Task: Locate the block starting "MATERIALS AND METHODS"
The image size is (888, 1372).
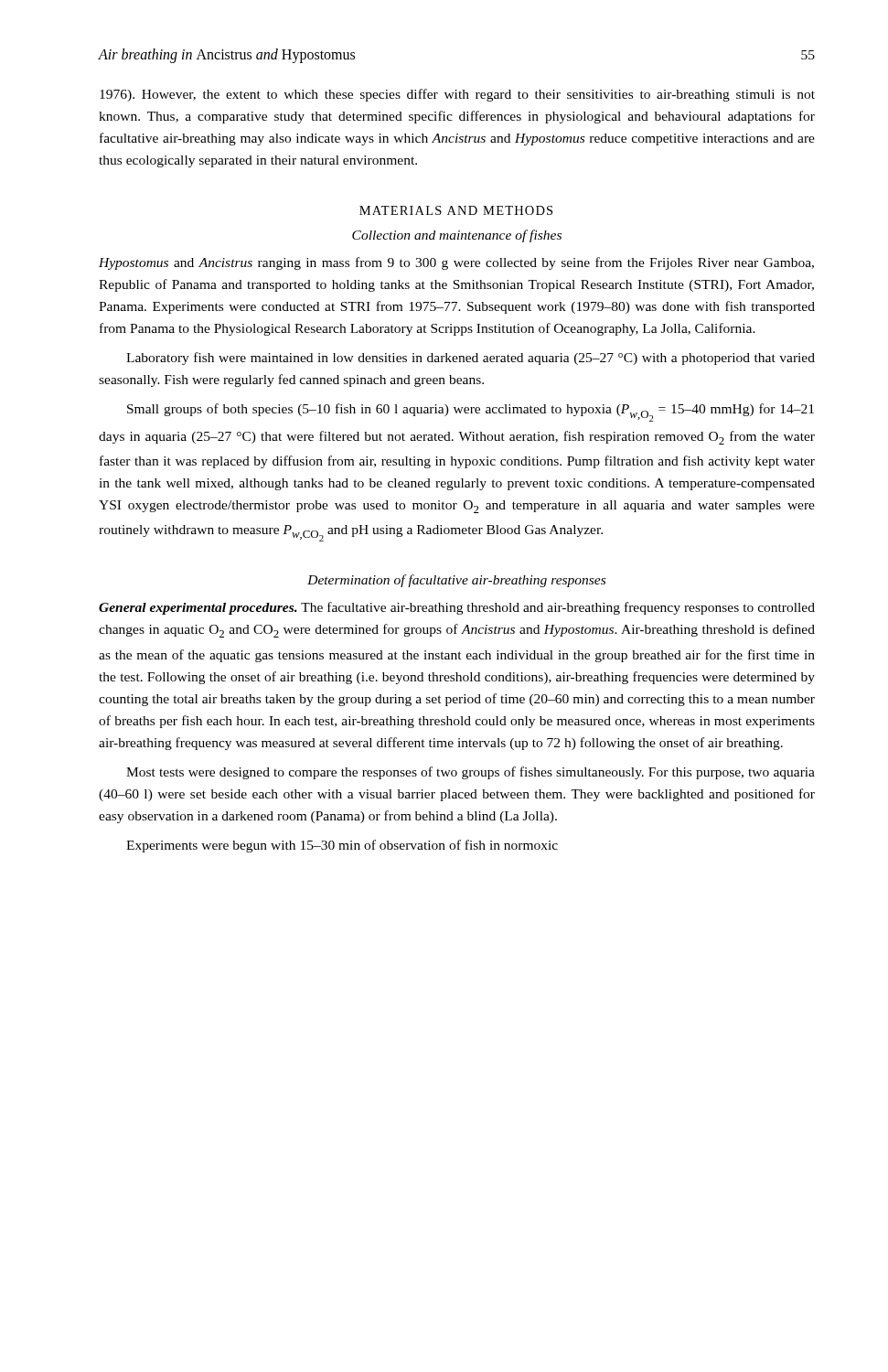Action: 457,210
